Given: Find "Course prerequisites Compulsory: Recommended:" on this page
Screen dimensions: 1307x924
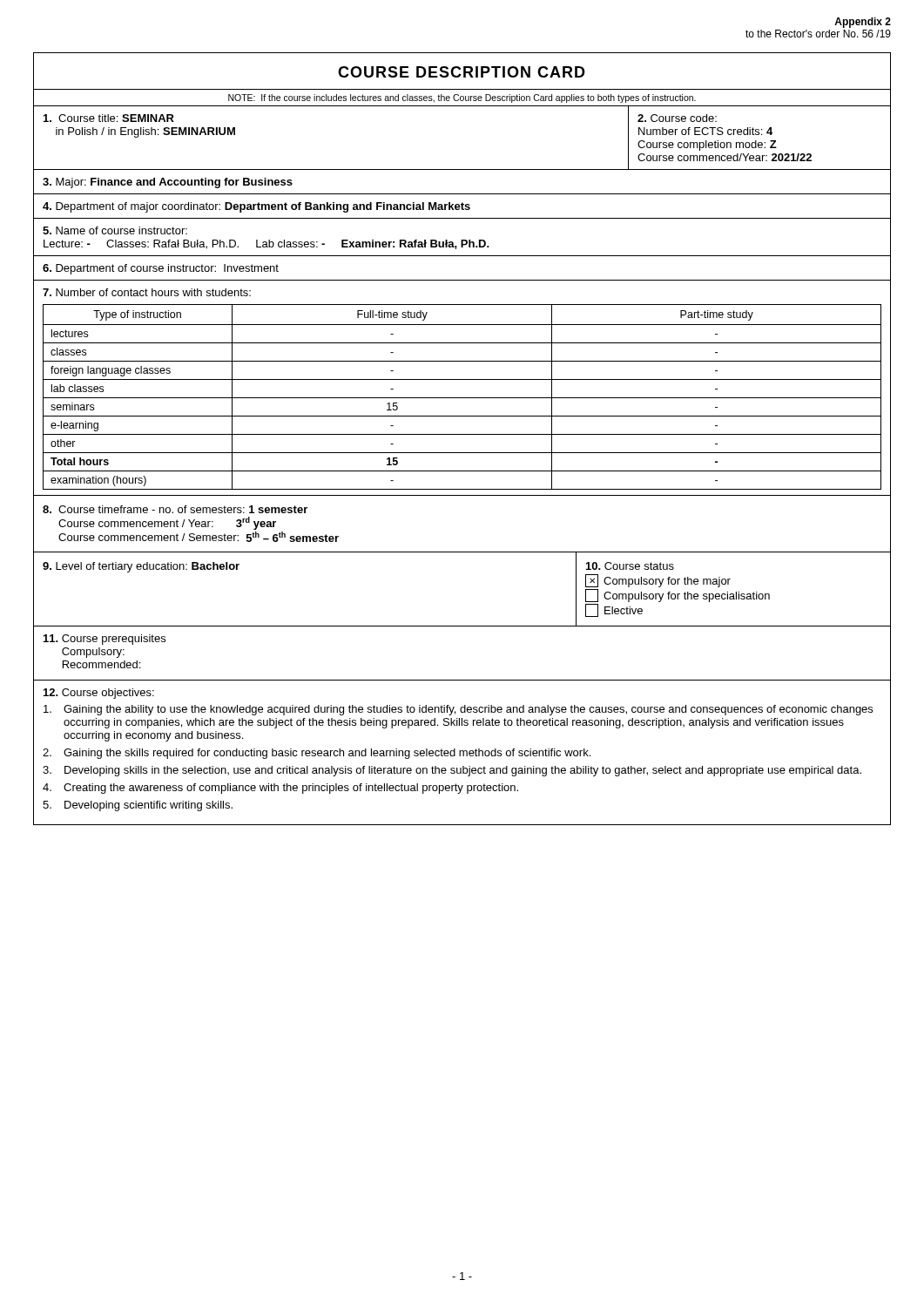Looking at the screenshot, I should (104, 651).
